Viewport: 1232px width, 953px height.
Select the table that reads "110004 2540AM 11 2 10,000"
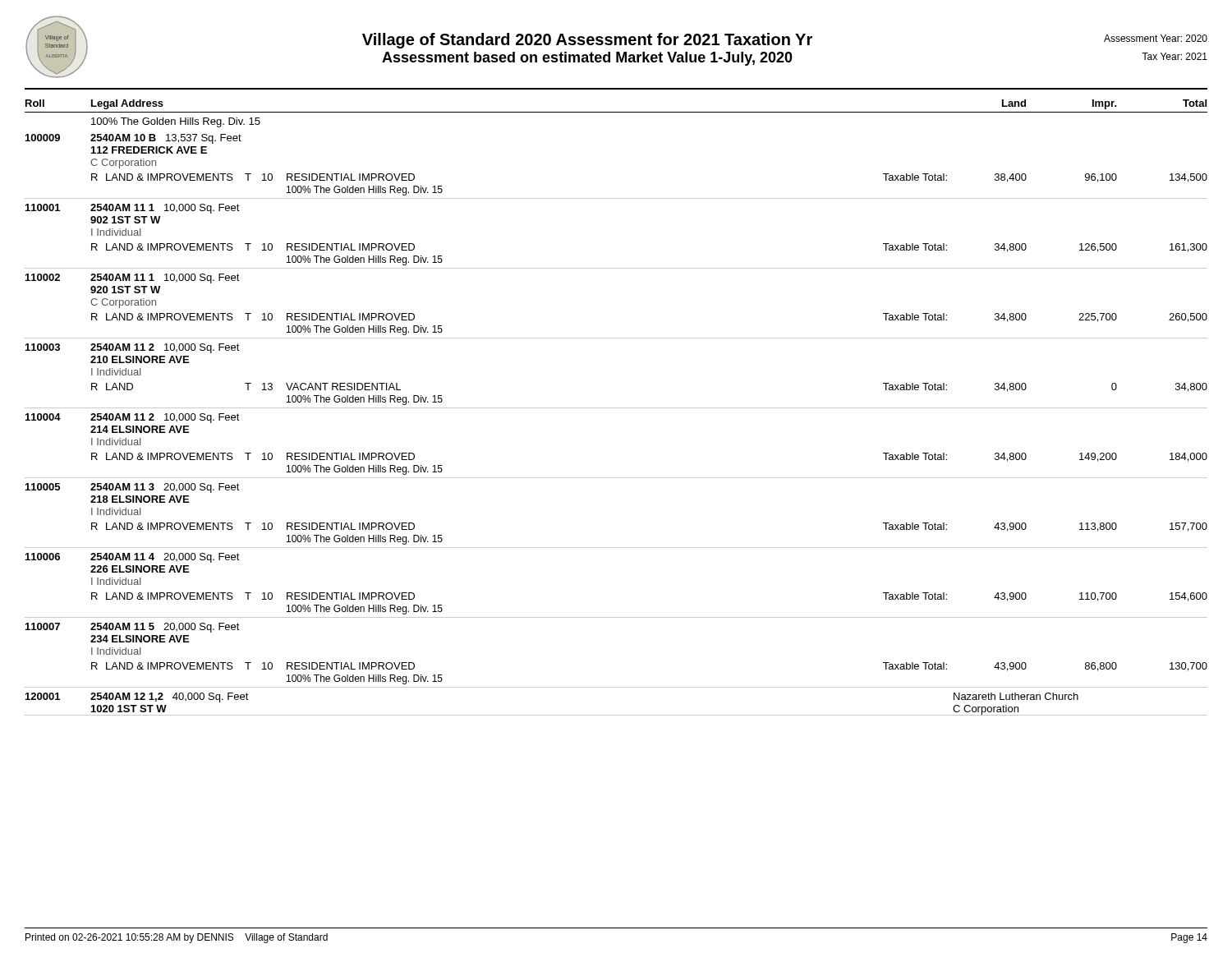tap(616, 443)
